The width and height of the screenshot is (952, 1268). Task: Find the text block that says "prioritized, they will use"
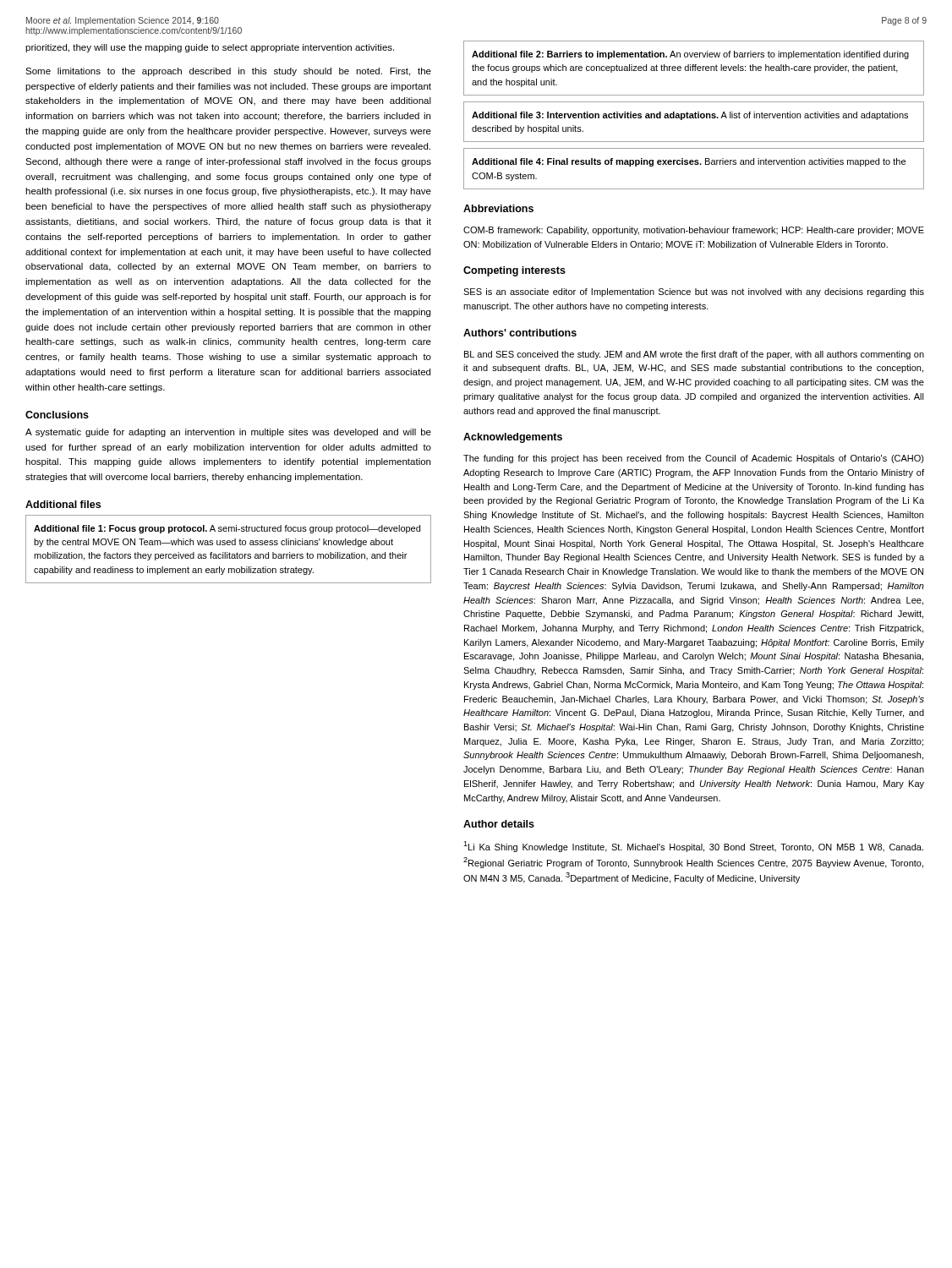(210, 47)
